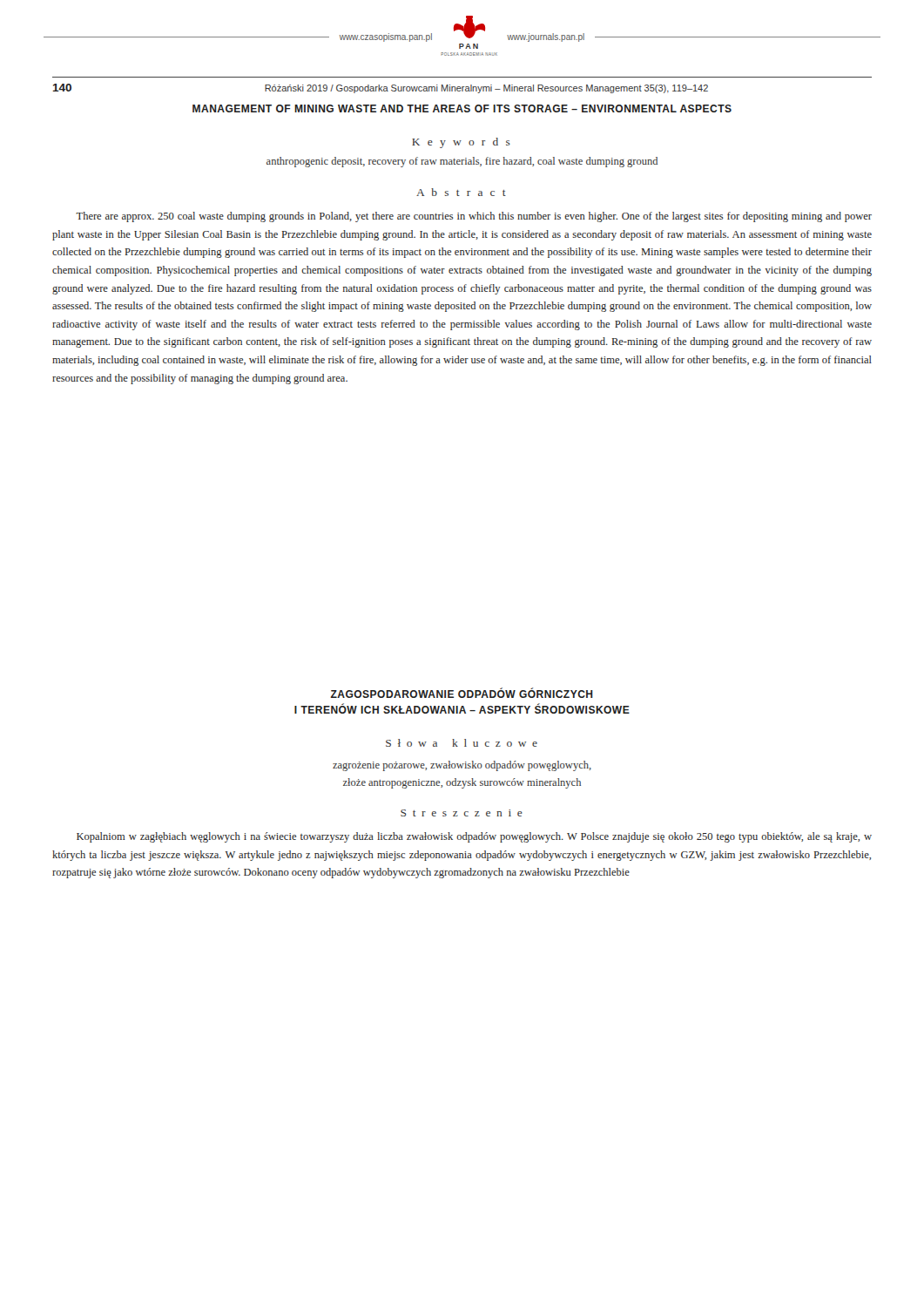Select the text starting "anthropogenic deposit, recovery of"
924x1307 pixels.
[x=462, y=161]
